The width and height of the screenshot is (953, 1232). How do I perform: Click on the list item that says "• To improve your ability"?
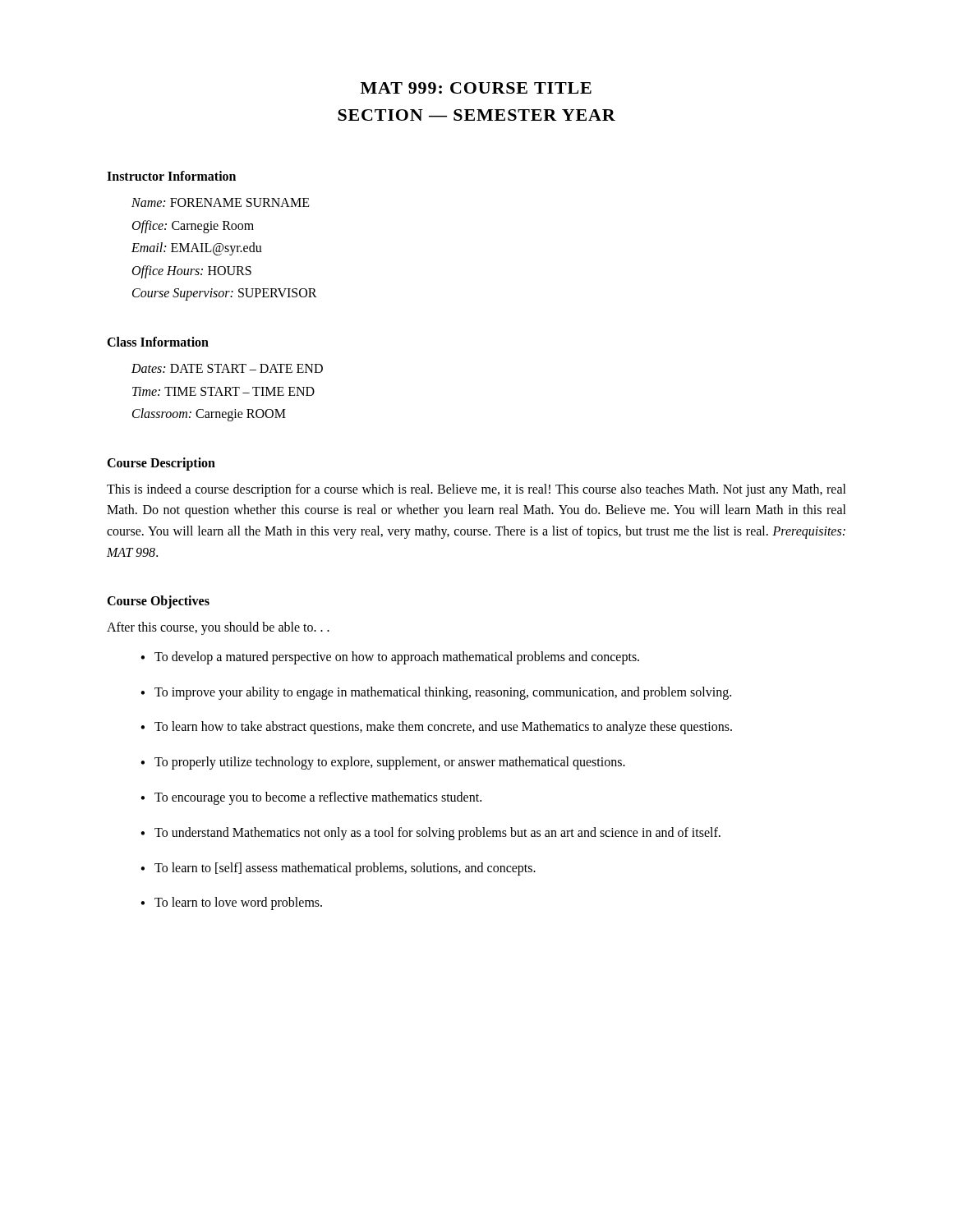489,693
